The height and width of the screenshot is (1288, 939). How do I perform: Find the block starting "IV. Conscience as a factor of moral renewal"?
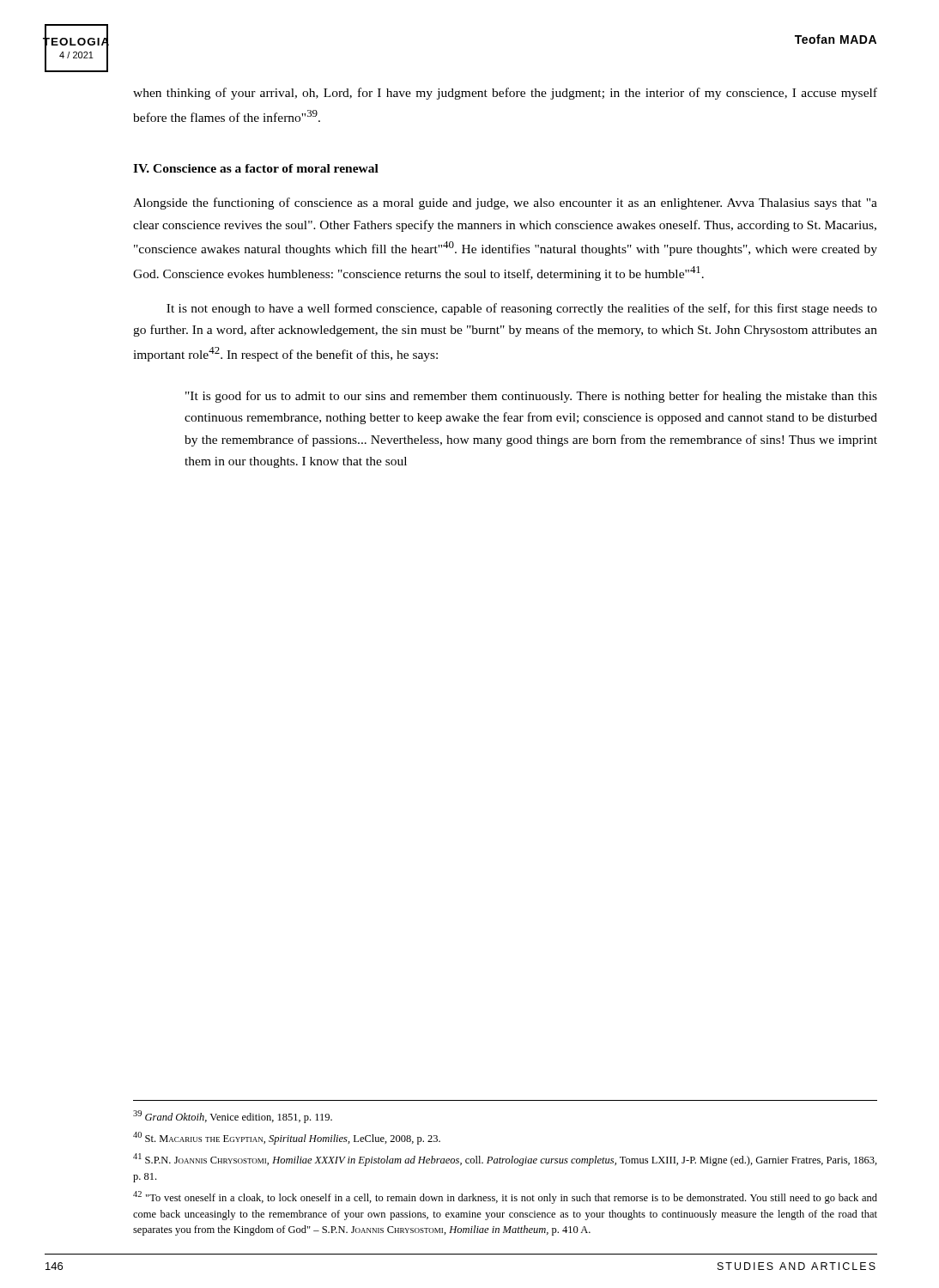pyautogui.click(x=256, y=168)
